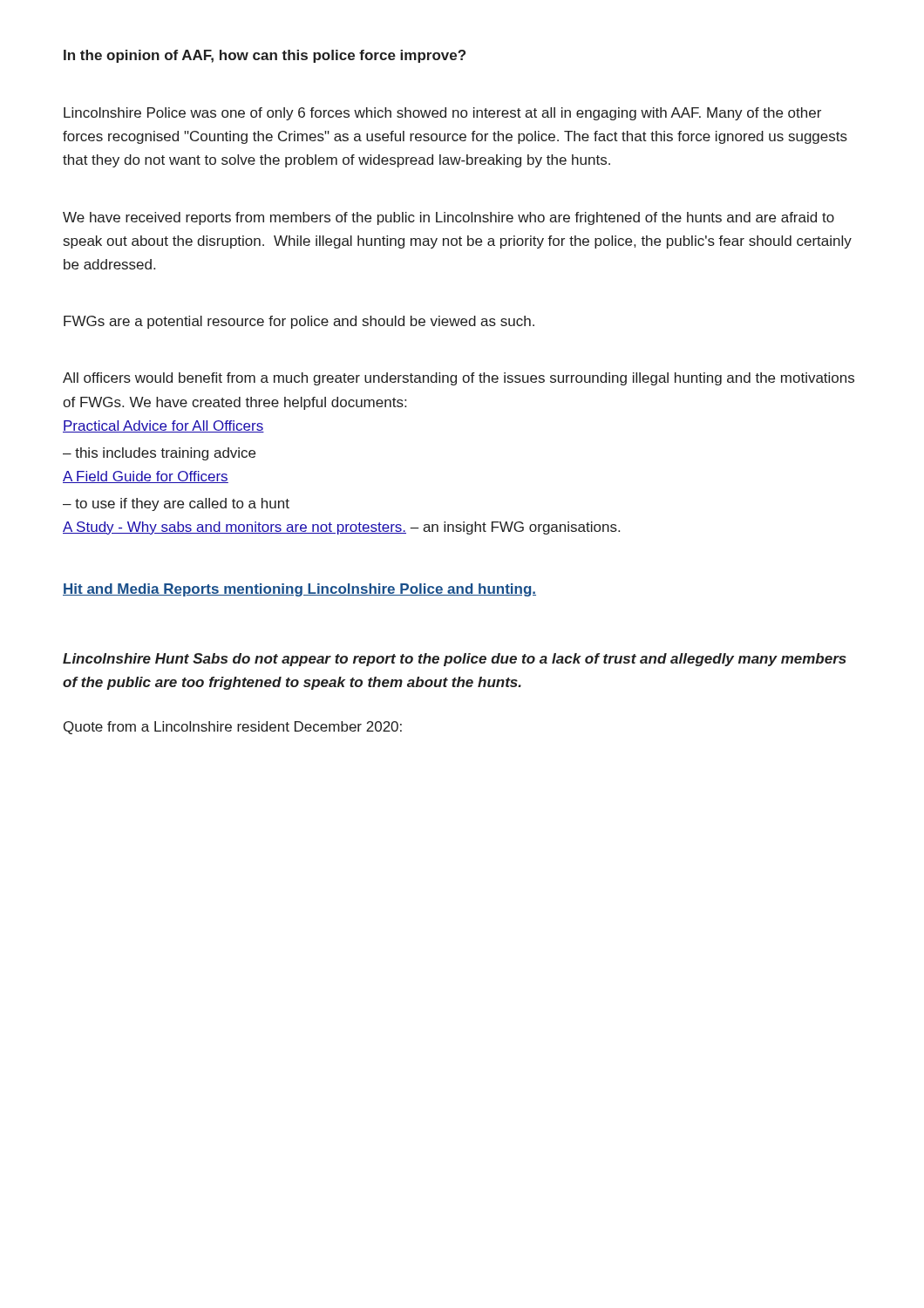Point to the section header beginning "In the opinion of AAF, how can this"
Image resolution: width=924 pixels, height=1308 pixels.
click(265, 55)
